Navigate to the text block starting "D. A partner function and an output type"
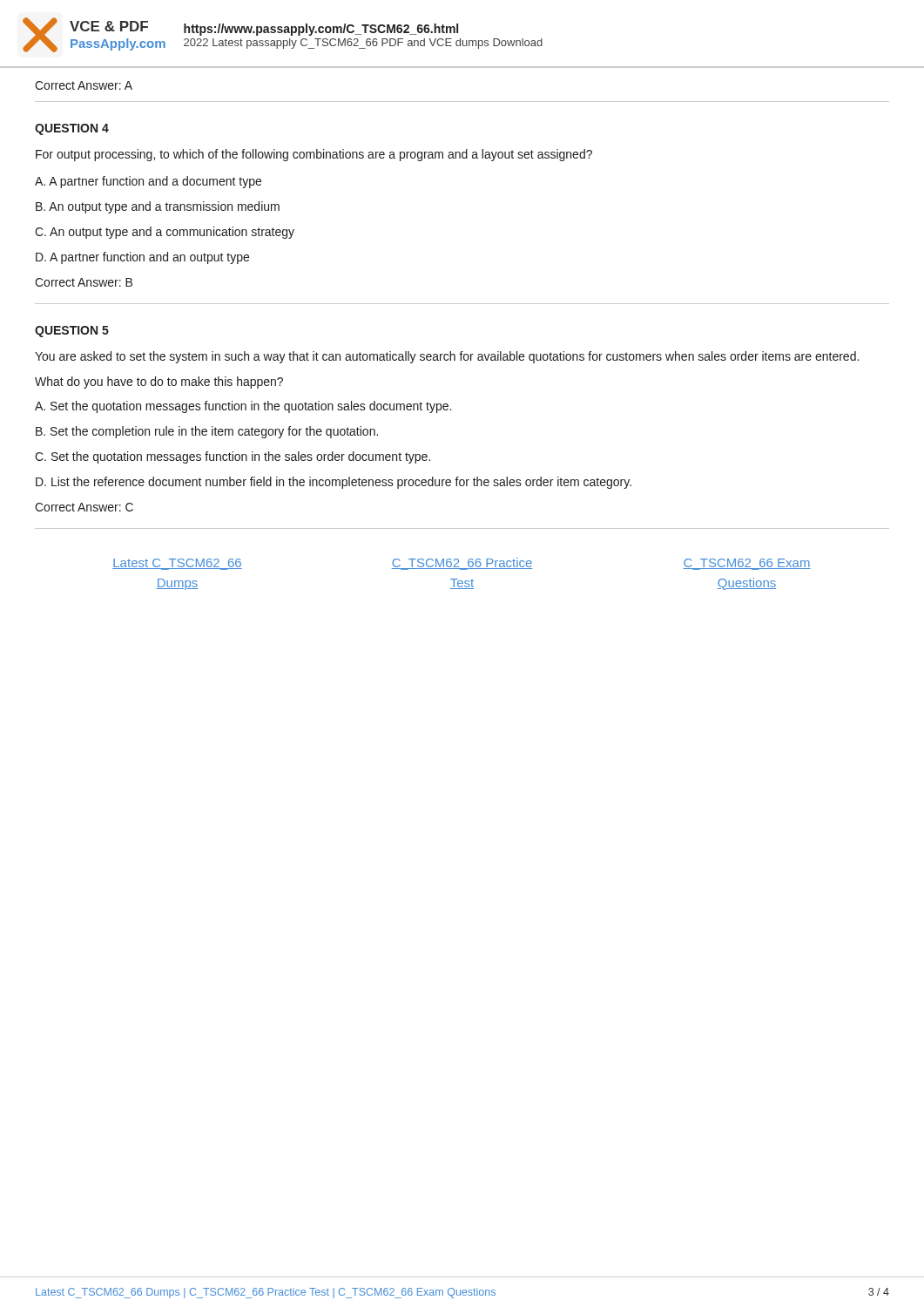This screenshot has width=924, height=1307. [x=142, y=257]
